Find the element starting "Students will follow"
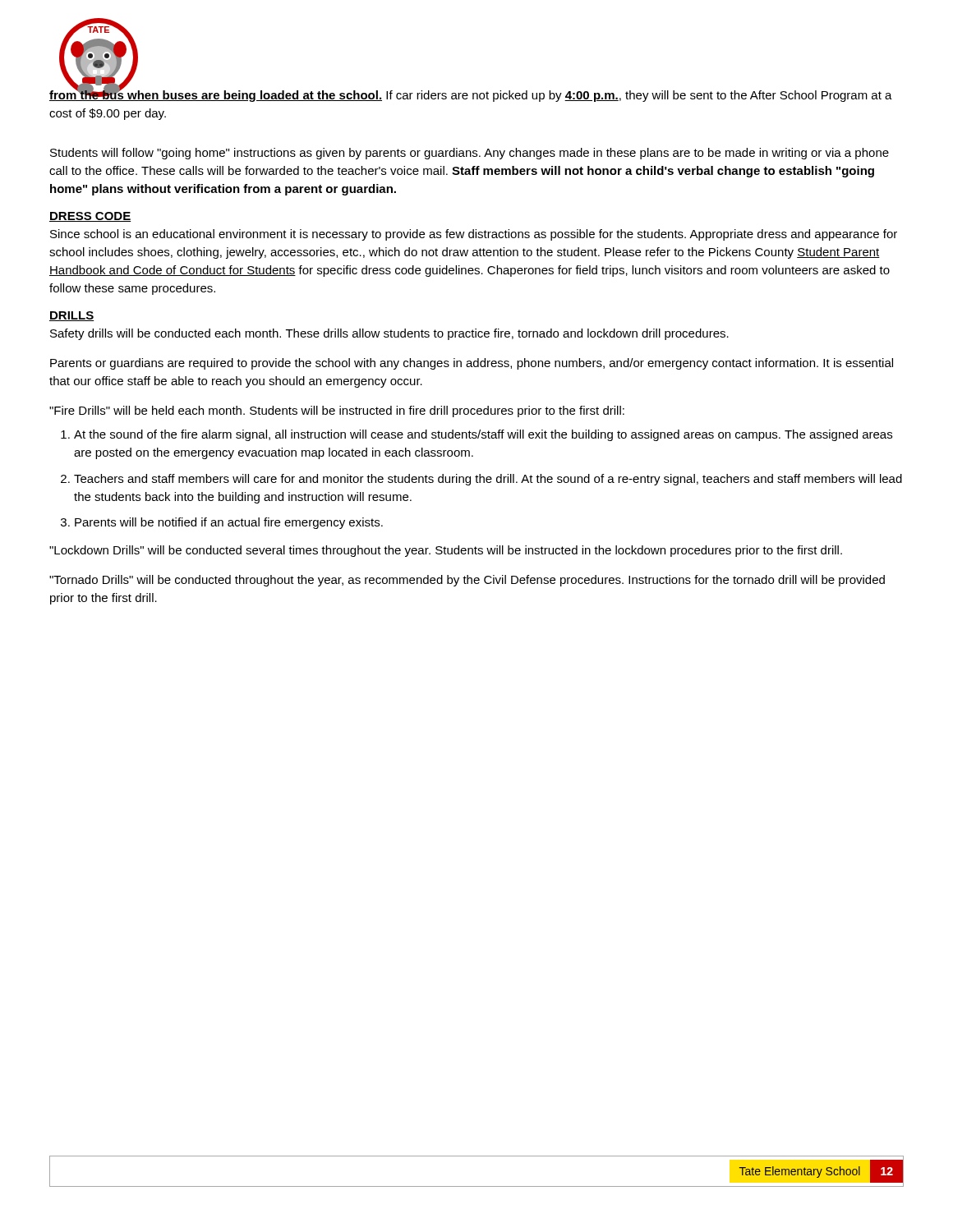The image size is (953, 1232). pyautogui.click(x=469, y=170)
